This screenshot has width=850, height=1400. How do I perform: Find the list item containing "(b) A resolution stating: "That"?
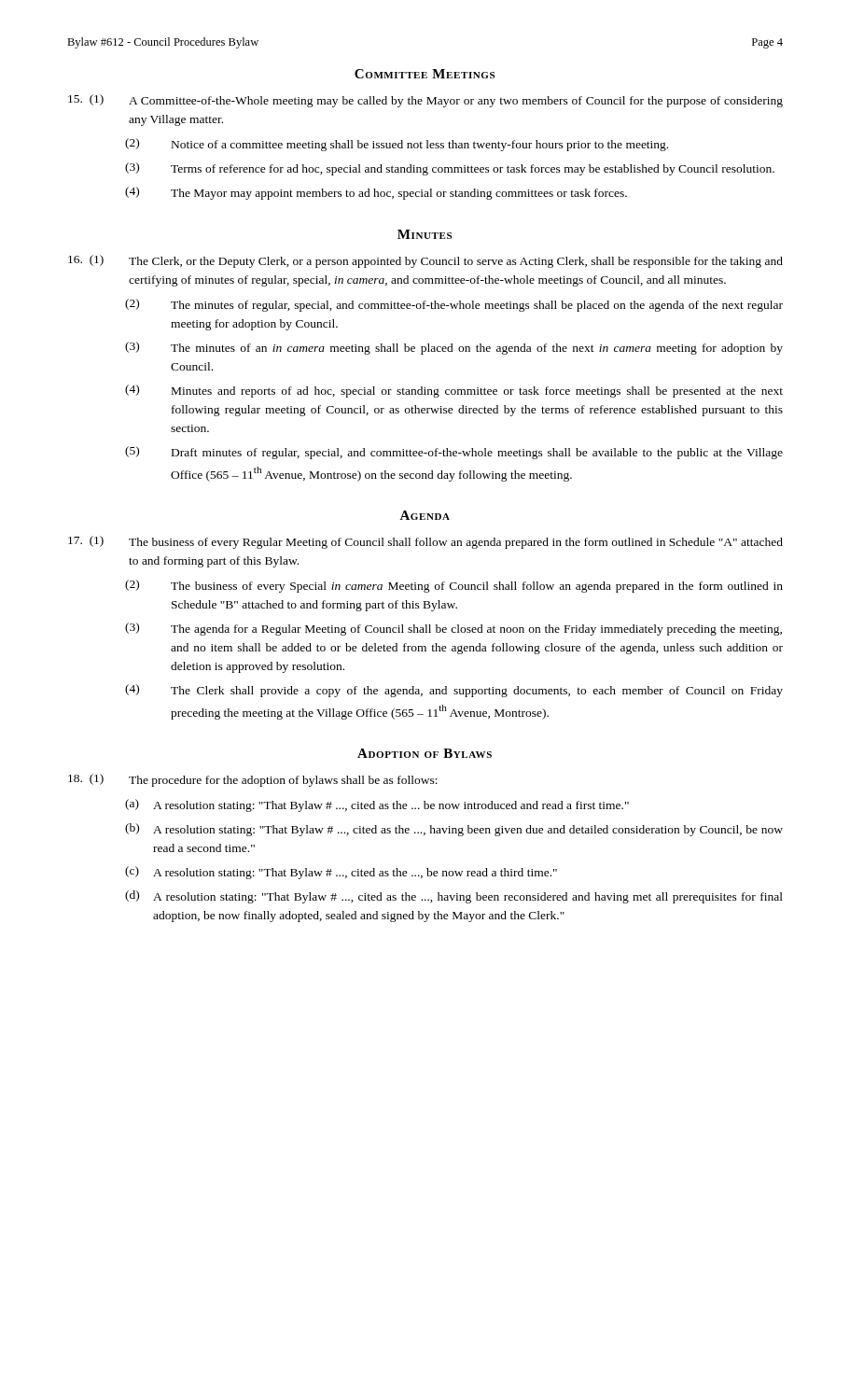tap(454, 839)
